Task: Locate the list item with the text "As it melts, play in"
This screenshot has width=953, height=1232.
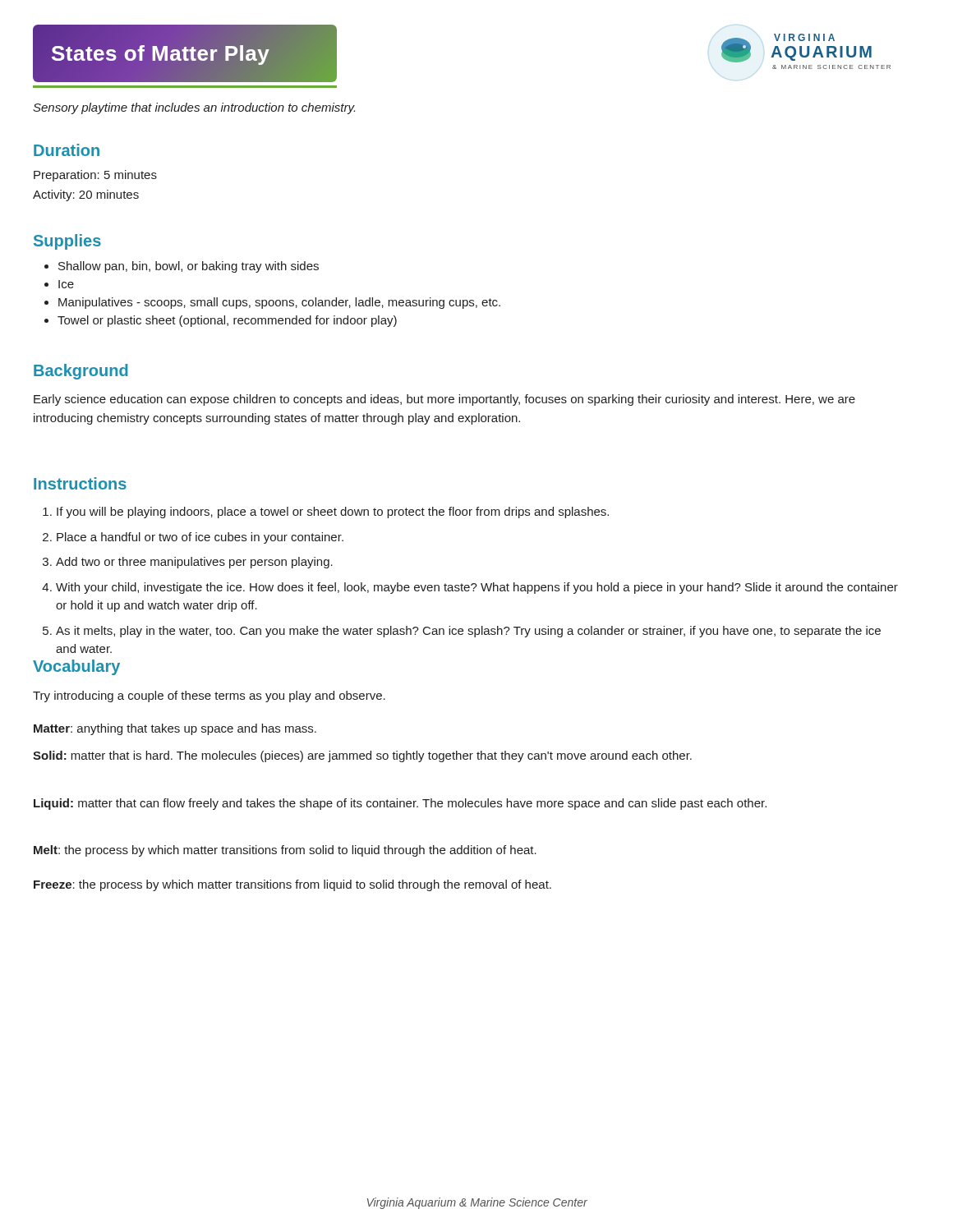Action: pyautogui.click(x=469, y=639)
